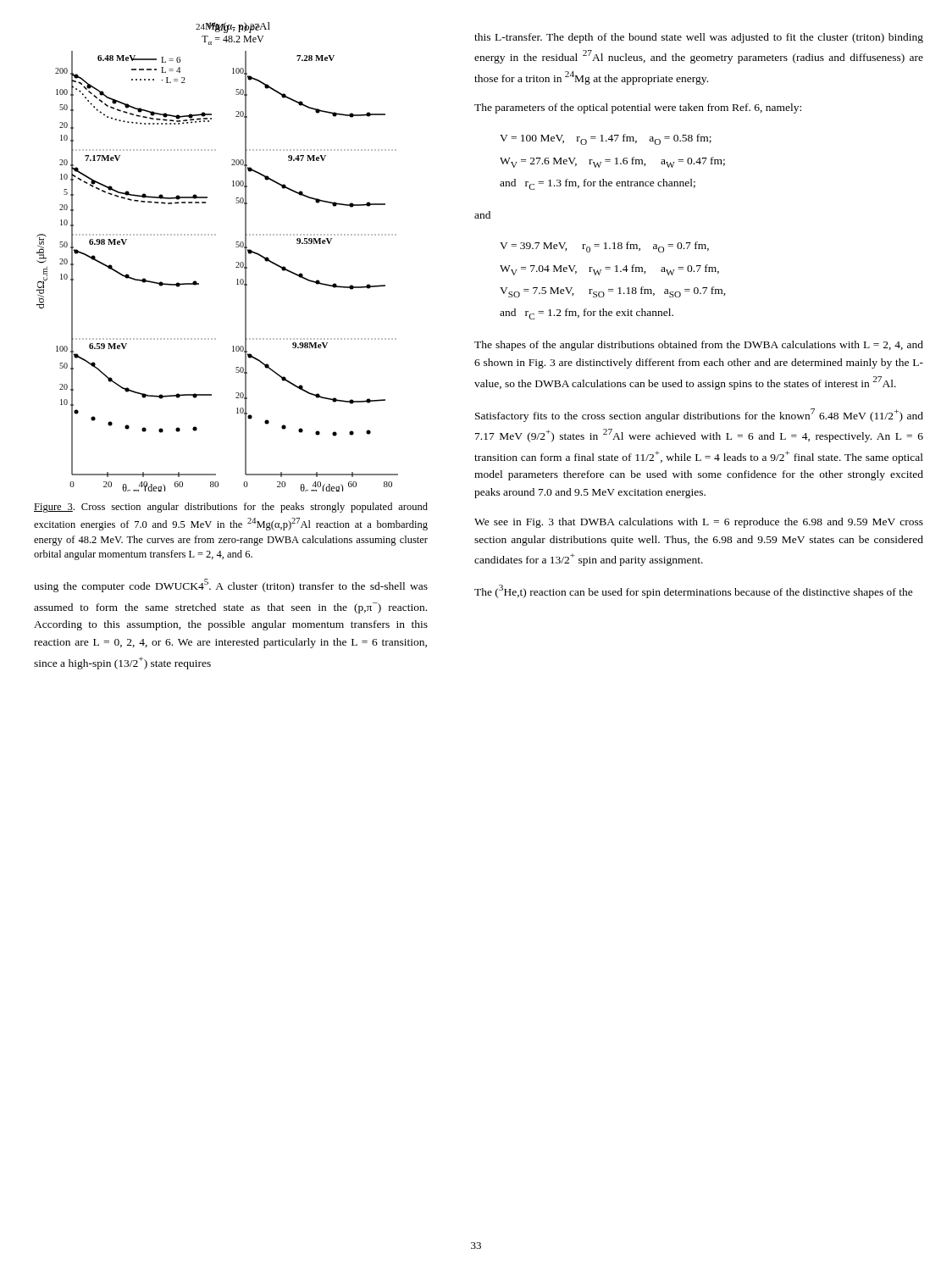
Task: Locate the continuous plot
Action: pos(233,256)
